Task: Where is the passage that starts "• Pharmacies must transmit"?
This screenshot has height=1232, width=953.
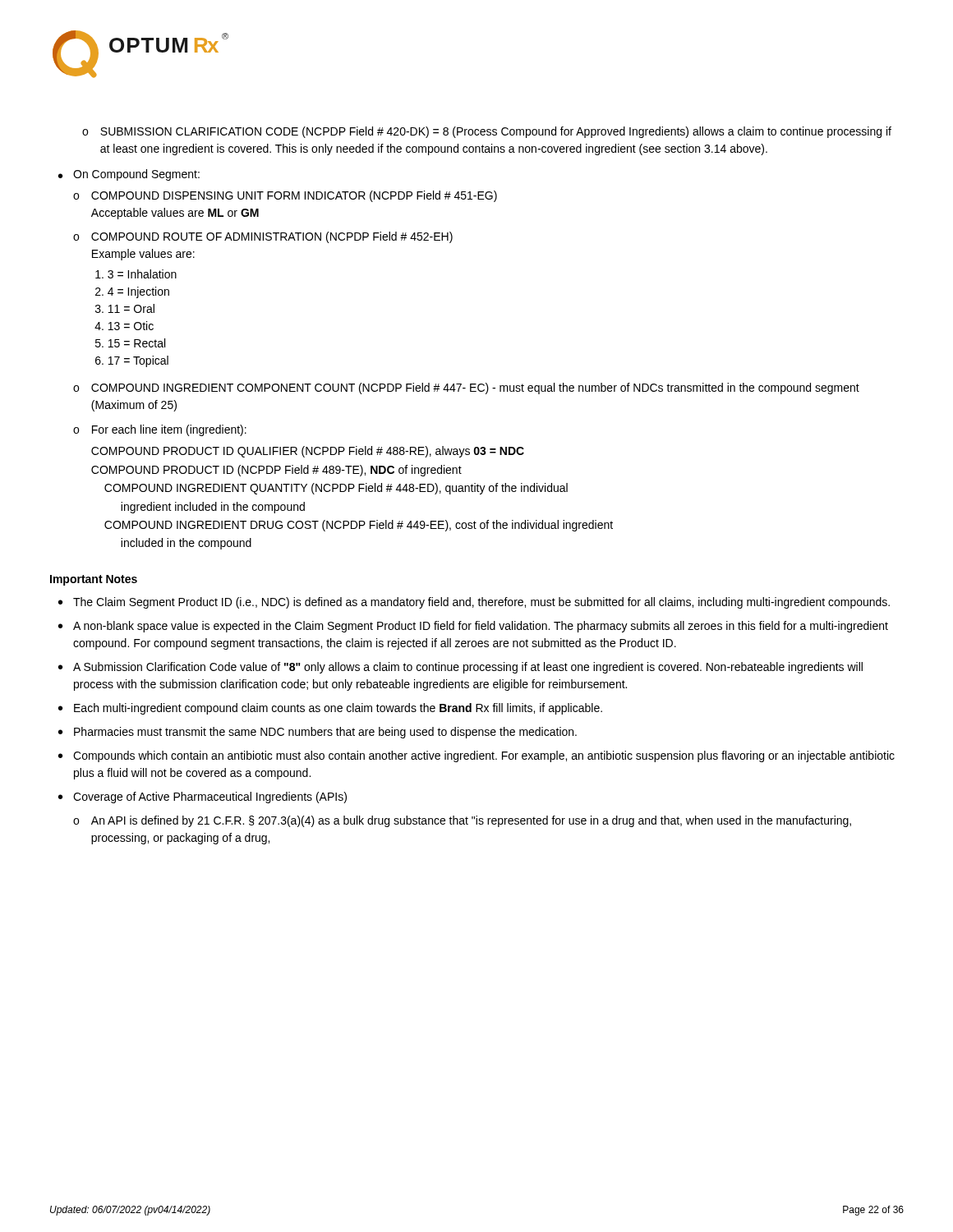Action: pyautogui.click(x=317, y=732)
